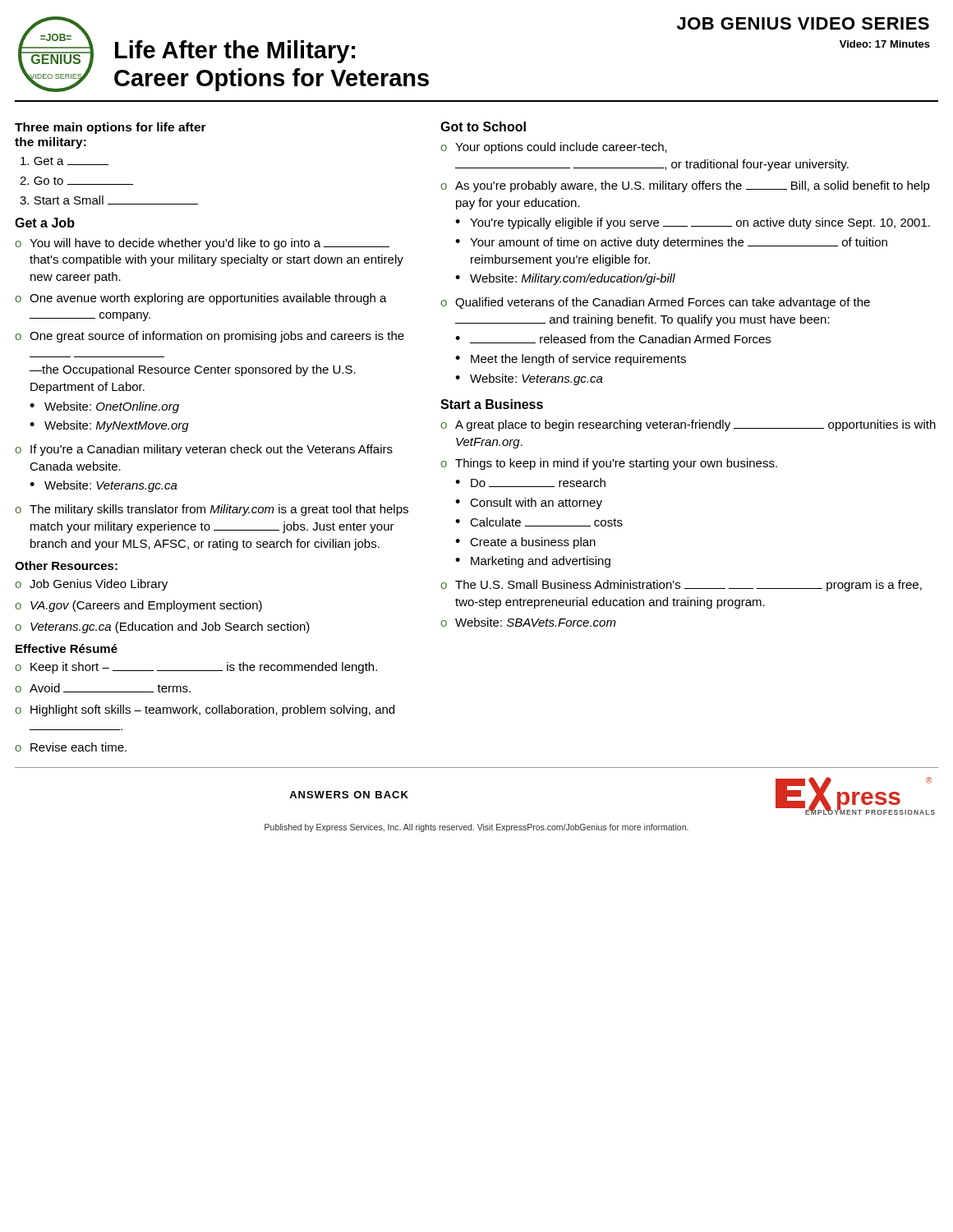This screenshot has height=1232, width=953.
Task: Point to the element starting "o You will have to"
Action: pyautogui.click(x=216, y=260)
